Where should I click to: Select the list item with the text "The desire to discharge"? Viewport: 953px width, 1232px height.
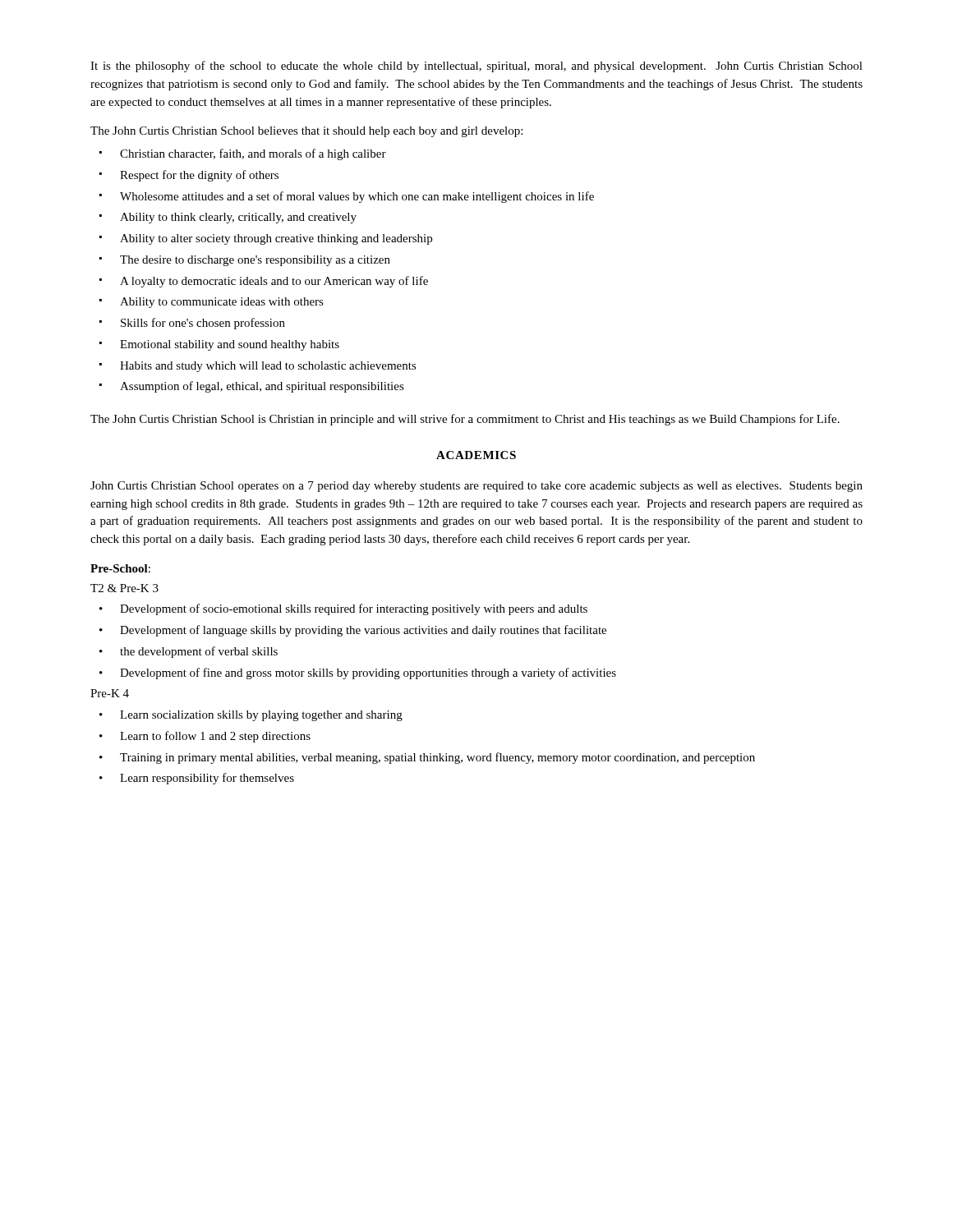coord(255,259)
